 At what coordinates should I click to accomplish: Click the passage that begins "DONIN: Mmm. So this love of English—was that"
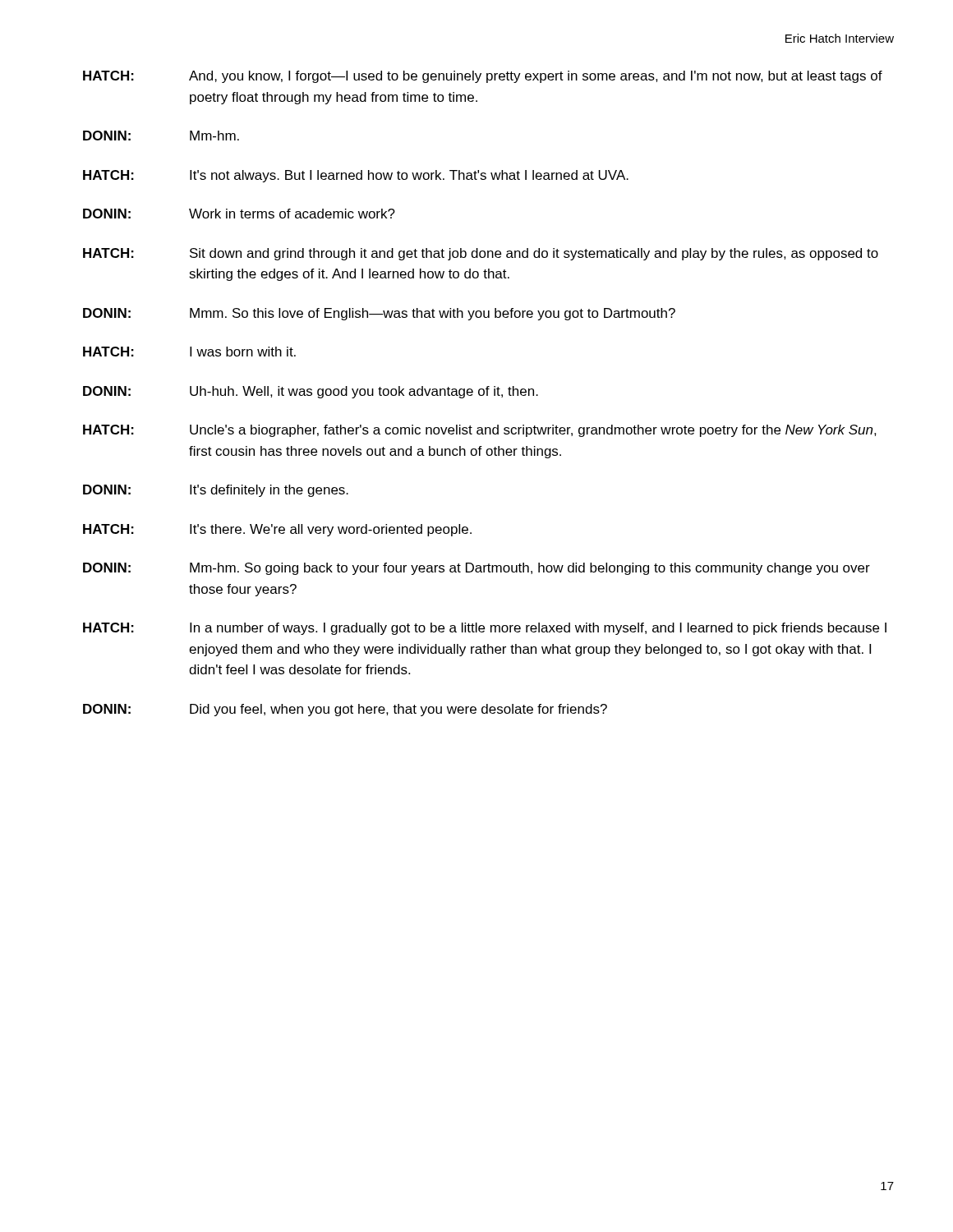[488, 313]
